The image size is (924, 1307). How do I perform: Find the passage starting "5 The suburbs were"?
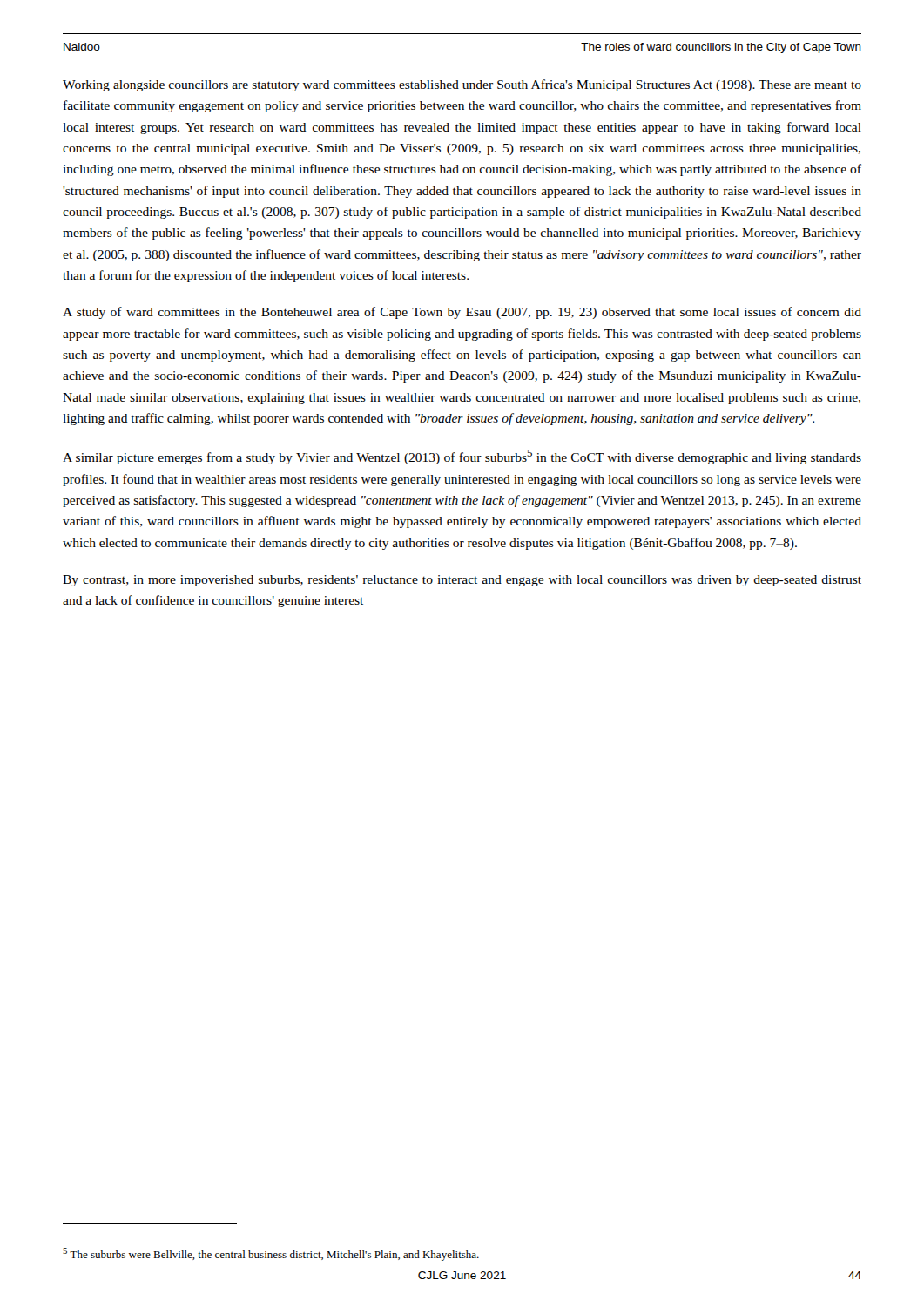click(x=271, y=1253)
